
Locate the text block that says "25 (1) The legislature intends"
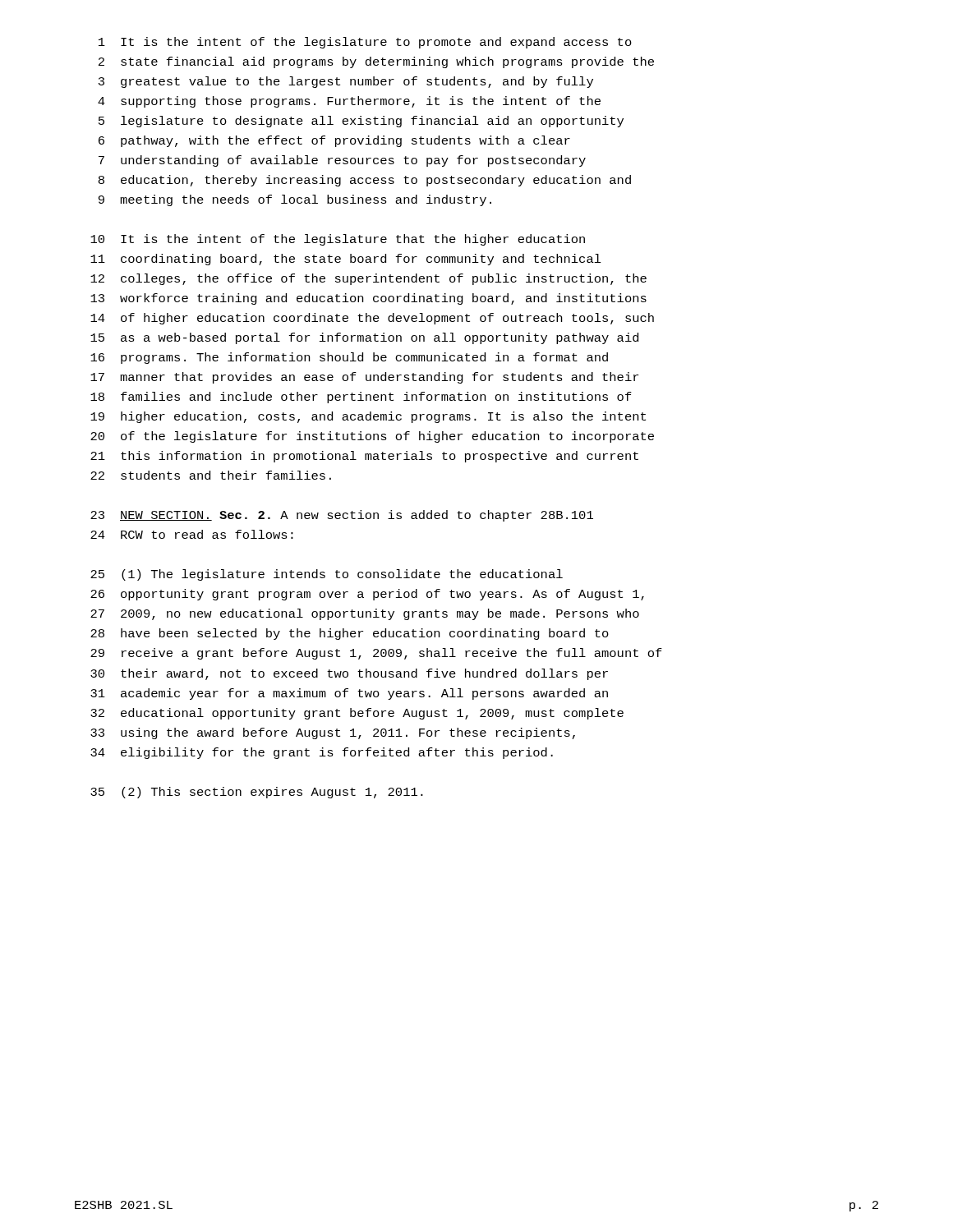click(x=476, y=664)
